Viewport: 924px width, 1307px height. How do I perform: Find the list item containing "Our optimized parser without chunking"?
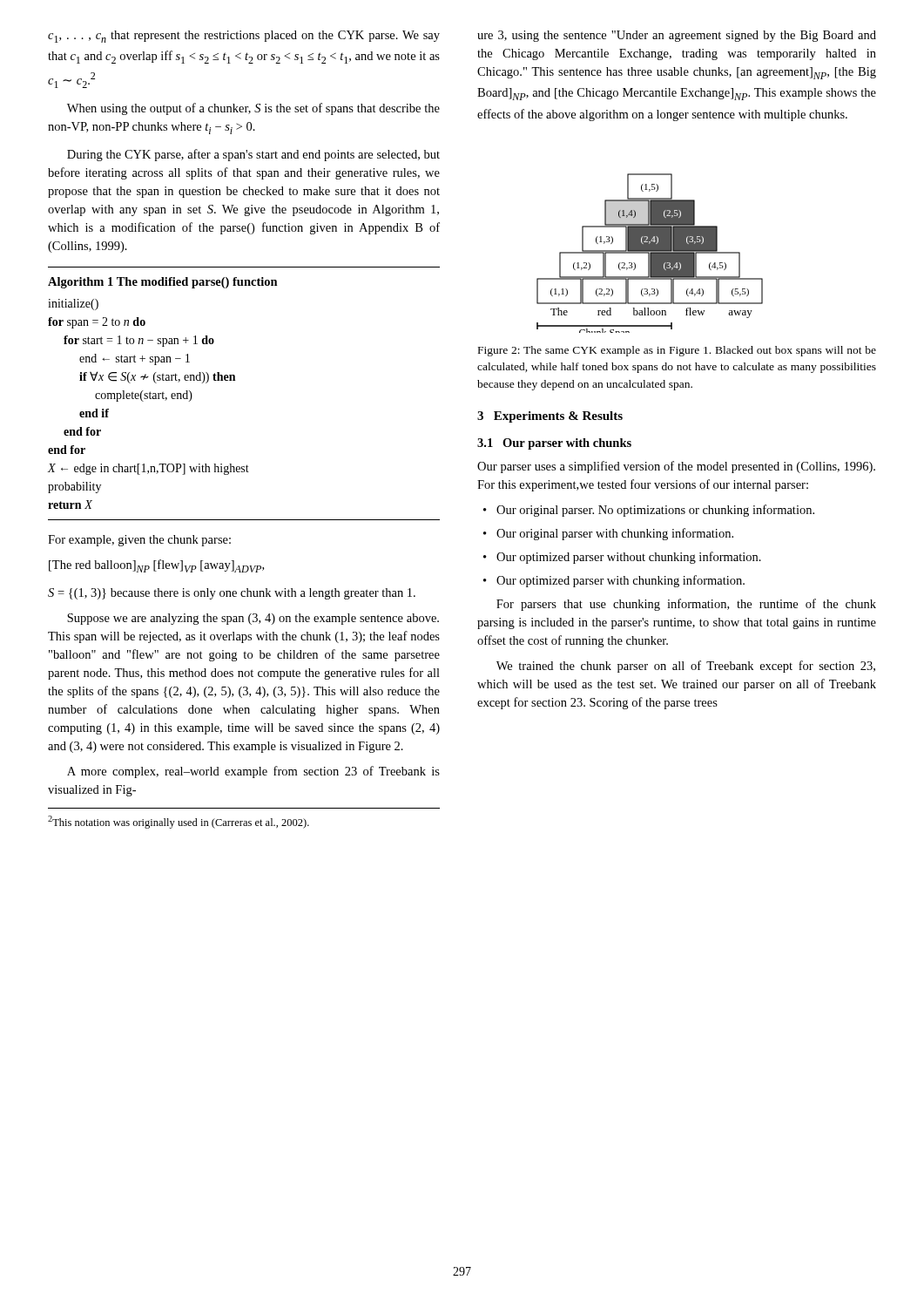click(677, 558)
